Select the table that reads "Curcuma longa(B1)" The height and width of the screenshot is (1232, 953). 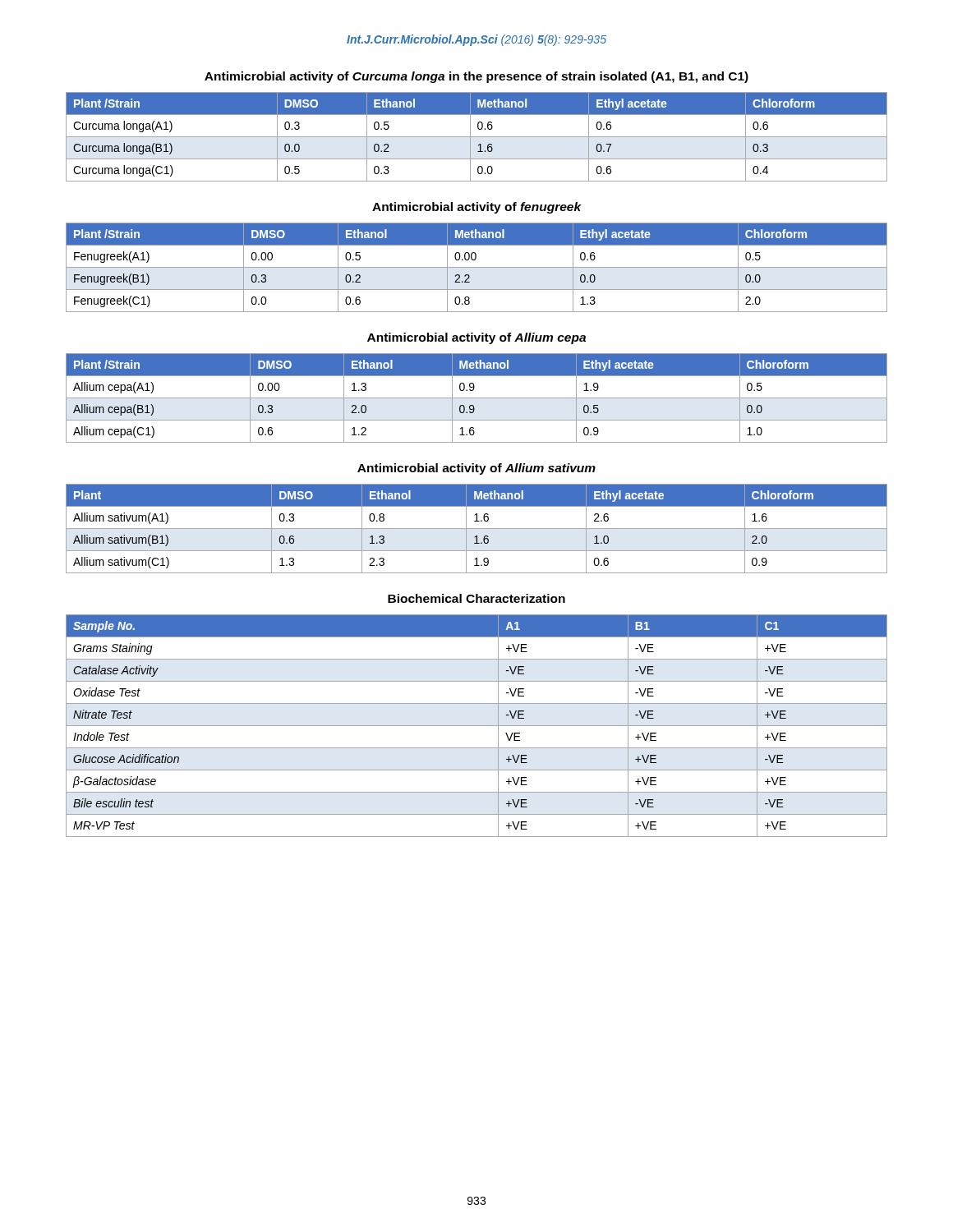(x=476, y=137)
